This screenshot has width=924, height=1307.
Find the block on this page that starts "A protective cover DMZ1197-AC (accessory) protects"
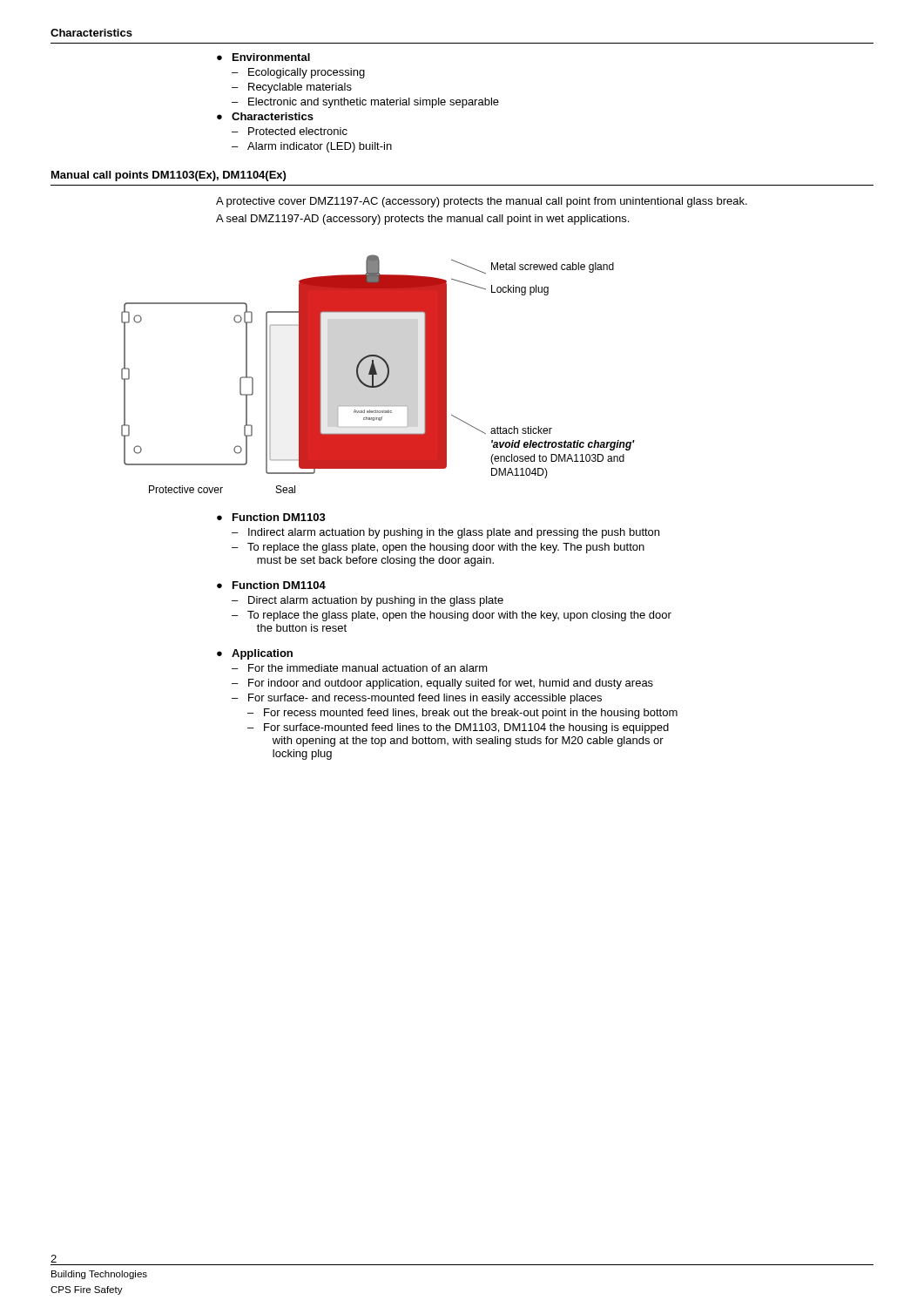coord(482,209)
